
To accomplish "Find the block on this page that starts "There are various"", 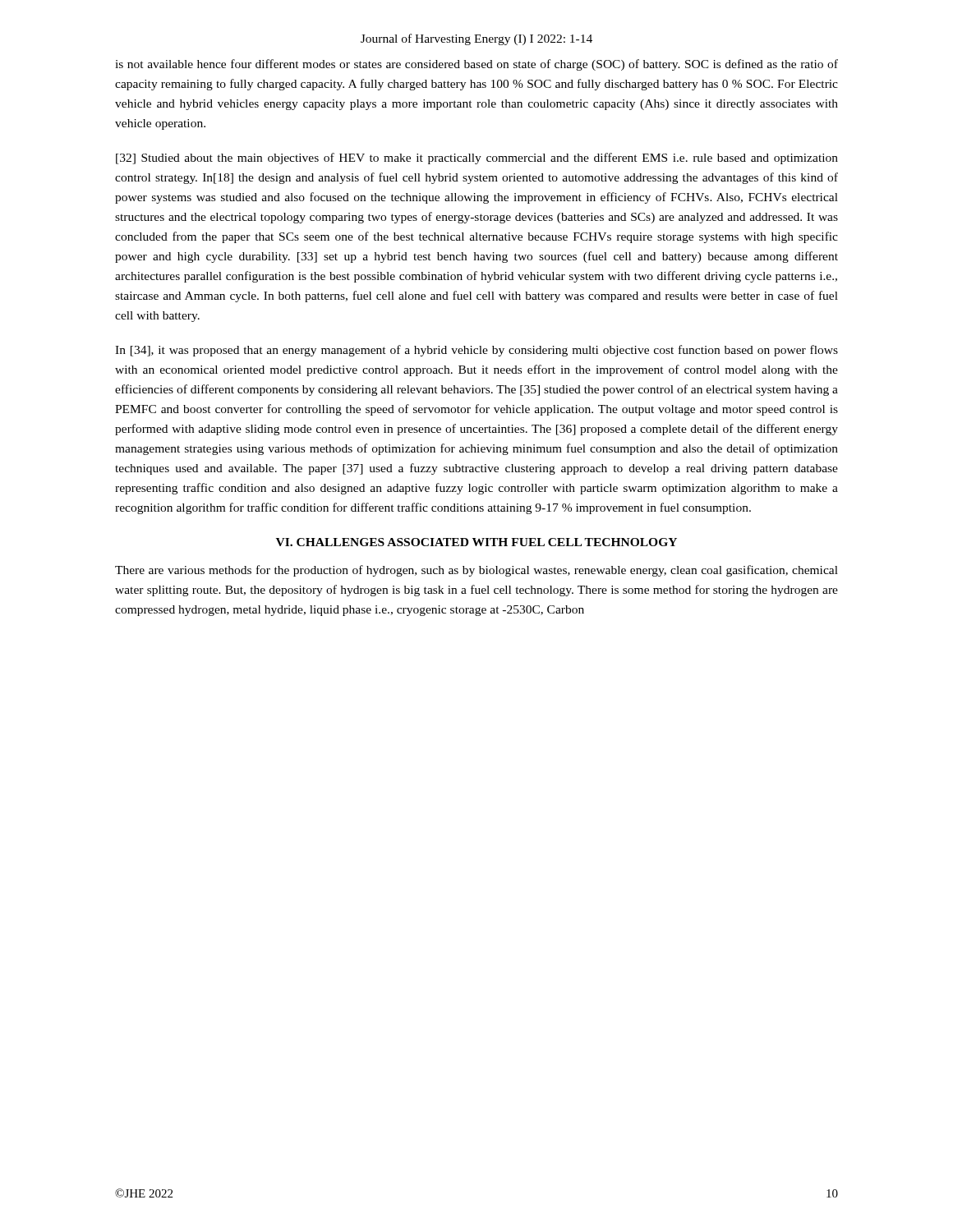I will point(476,590).
